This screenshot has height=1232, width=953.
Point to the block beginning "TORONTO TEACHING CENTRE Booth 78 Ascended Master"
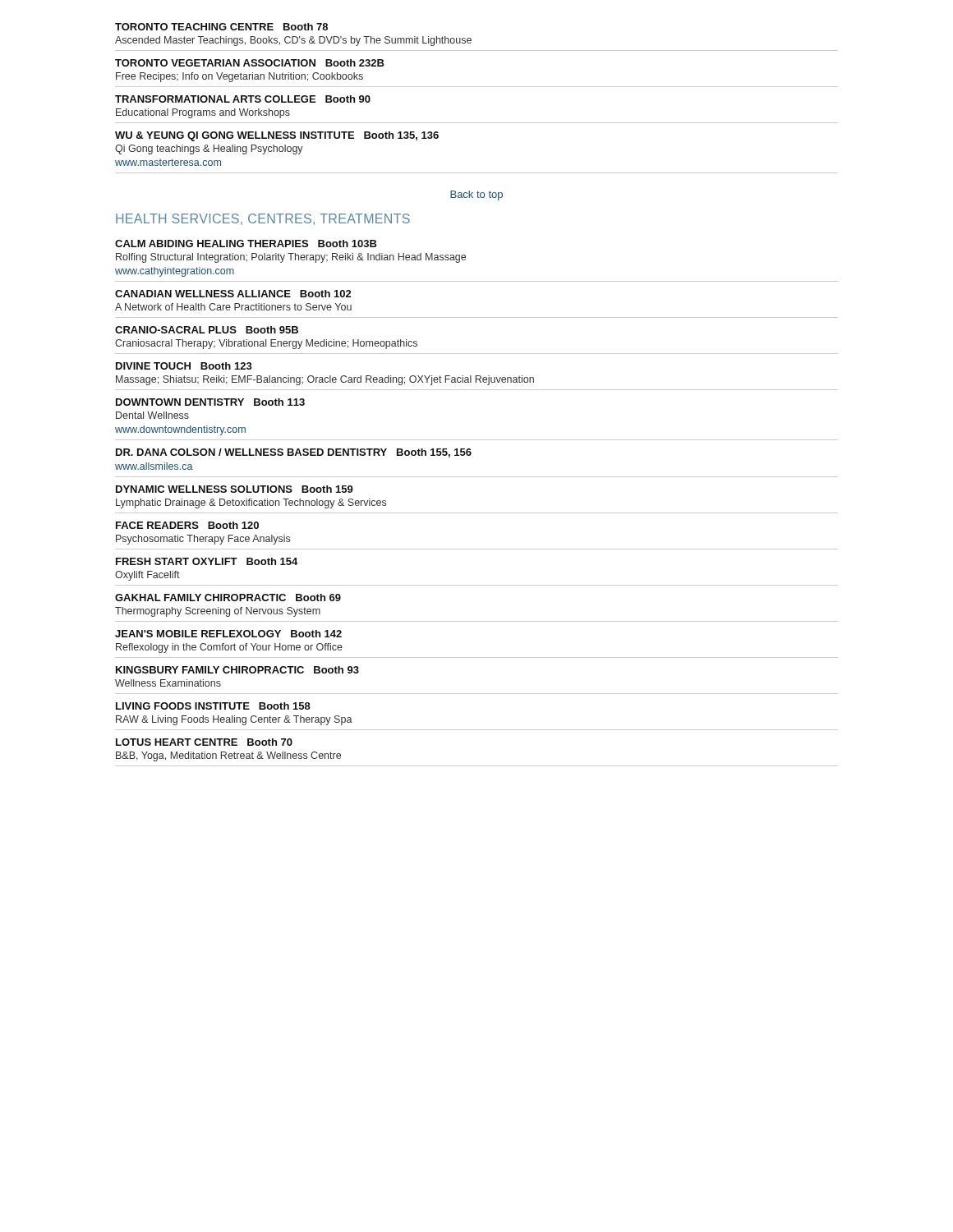tap(476, 33)
